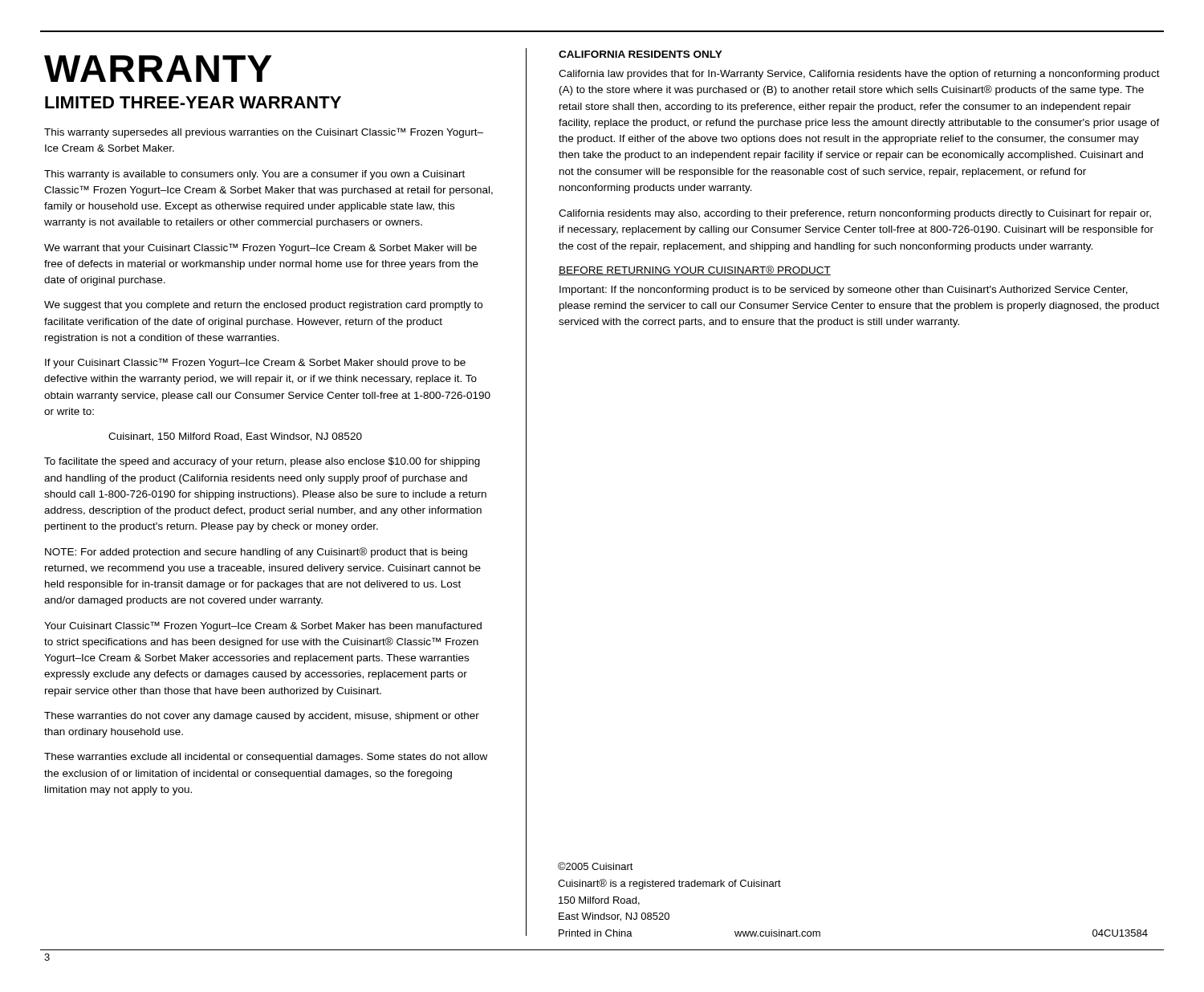Select the section header that says "CALIFORNIA RESIDENTS ONLY"
1204x992 pixels.
tap(640, 54)
